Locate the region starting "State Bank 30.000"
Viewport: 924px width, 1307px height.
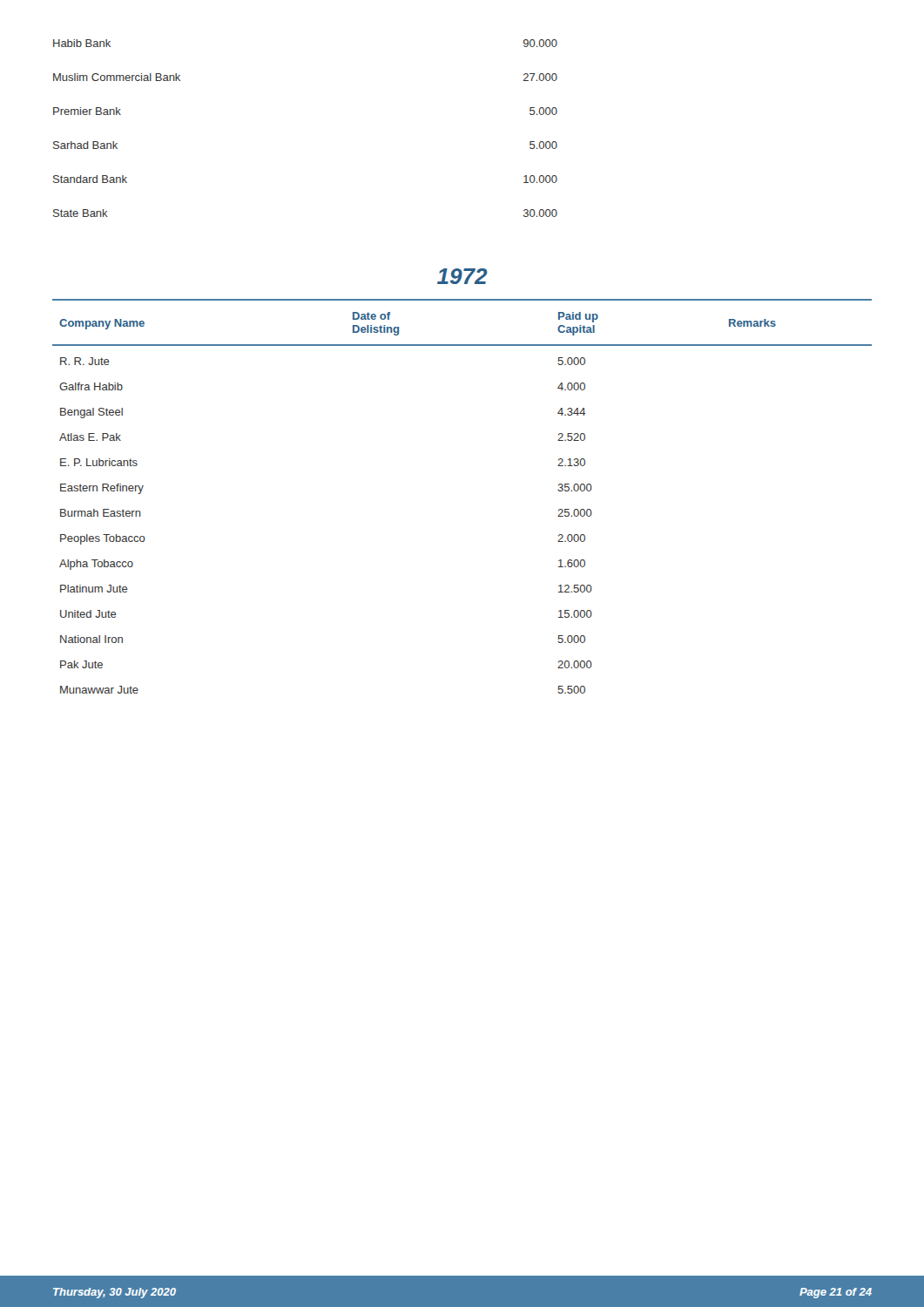pos(86,213)
